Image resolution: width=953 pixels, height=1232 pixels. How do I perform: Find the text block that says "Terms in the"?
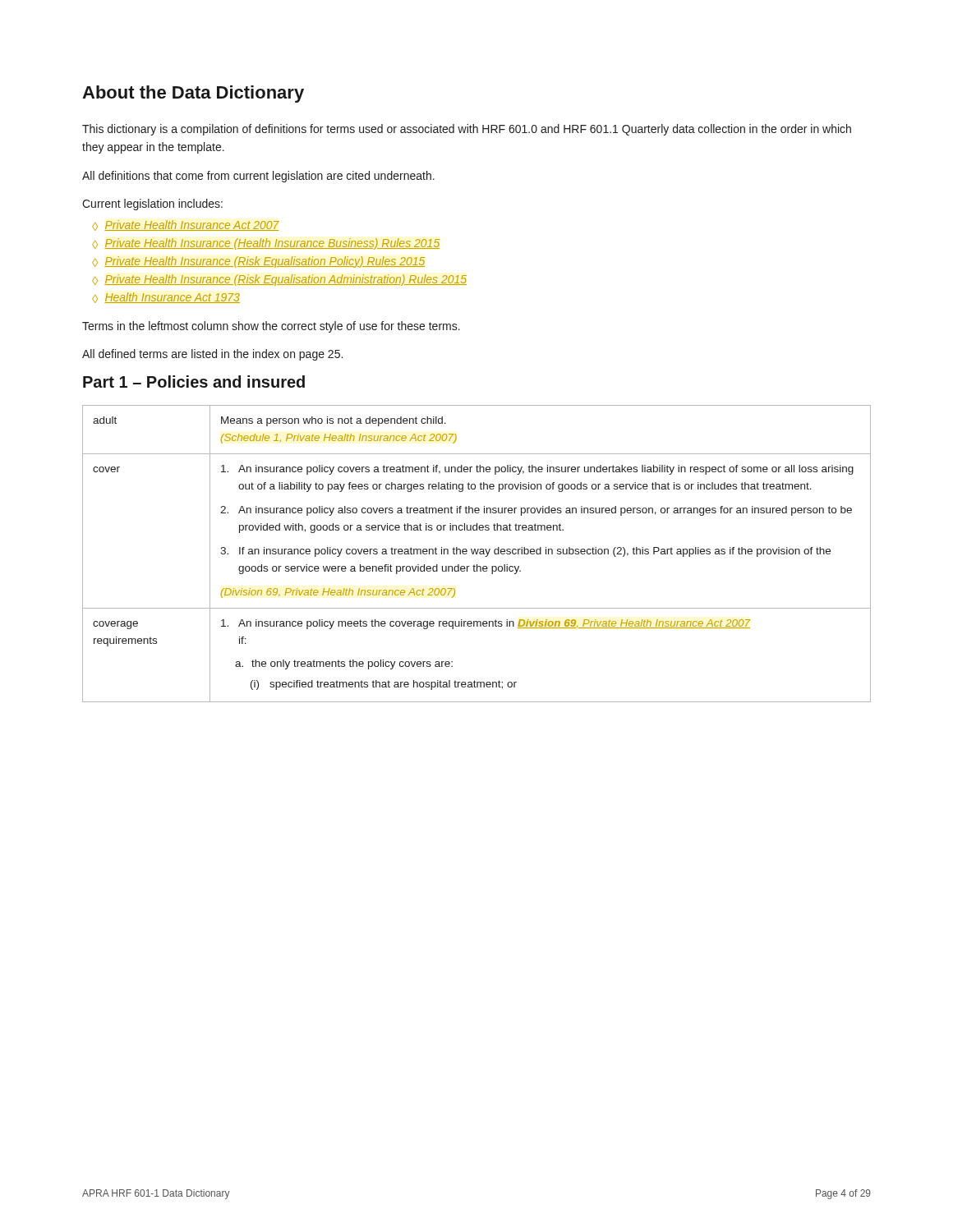[271, 326]
